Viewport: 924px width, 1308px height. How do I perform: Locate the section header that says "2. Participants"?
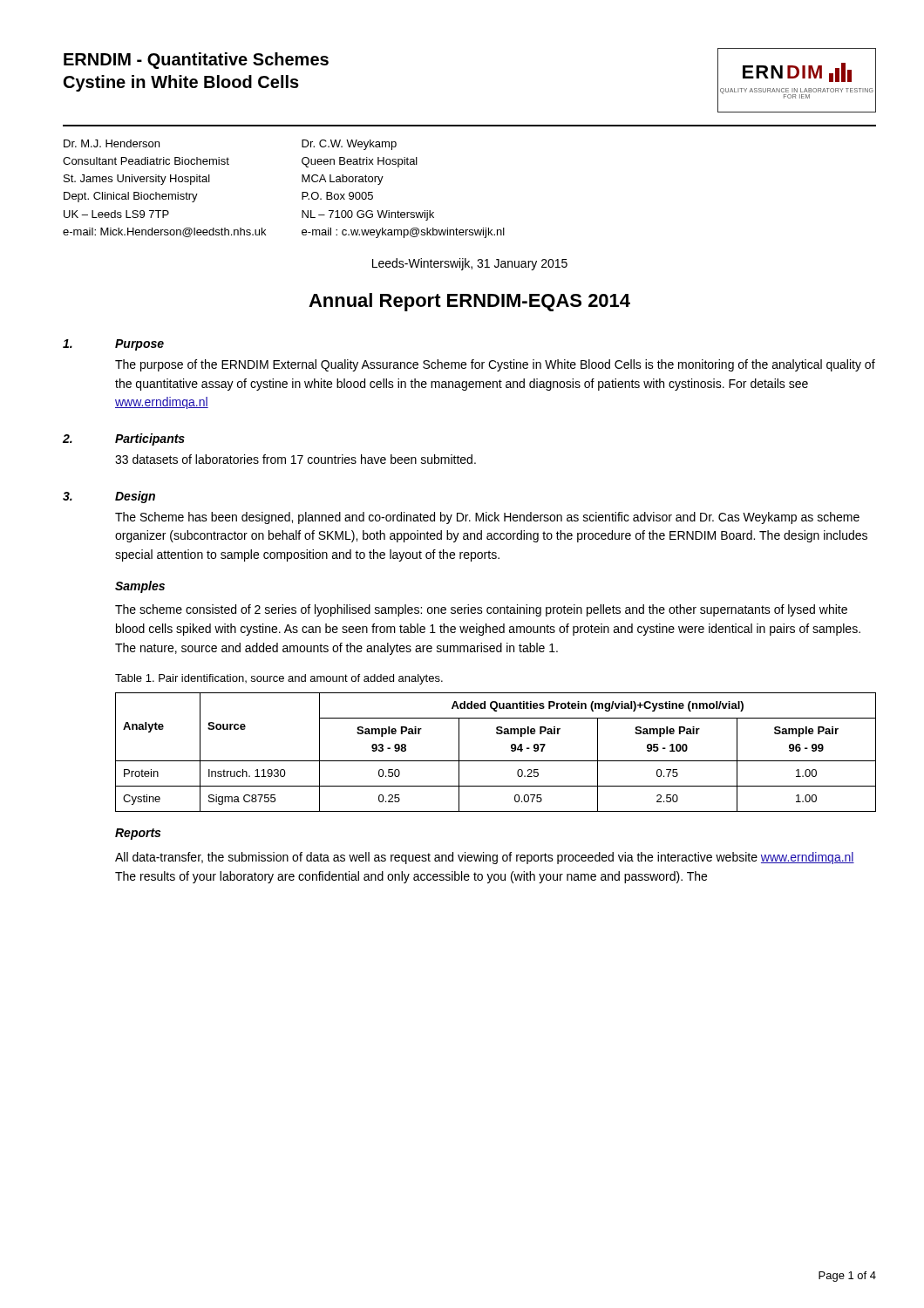click(124, 439)
